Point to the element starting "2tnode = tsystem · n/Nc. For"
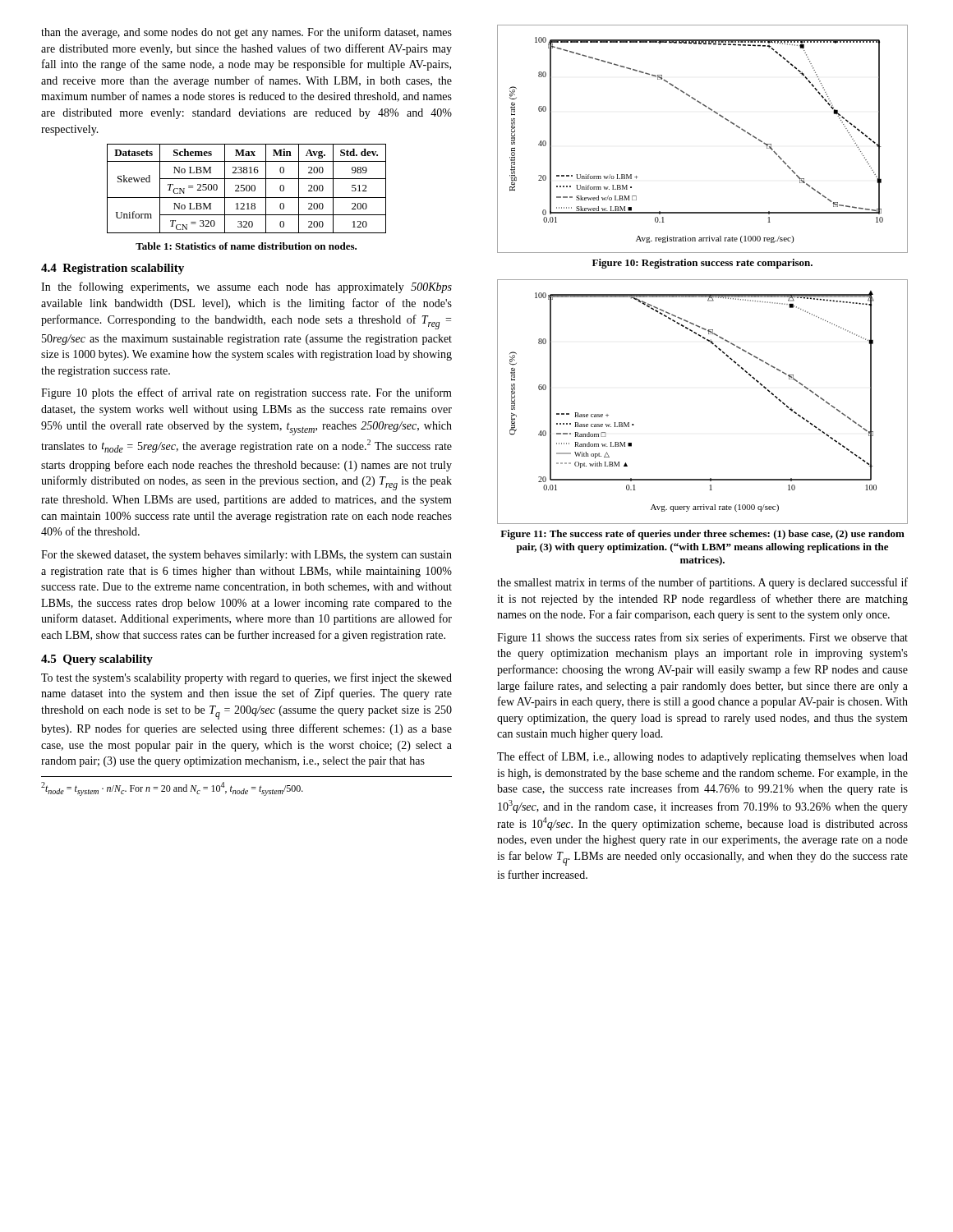 click(x=172, y=788)
